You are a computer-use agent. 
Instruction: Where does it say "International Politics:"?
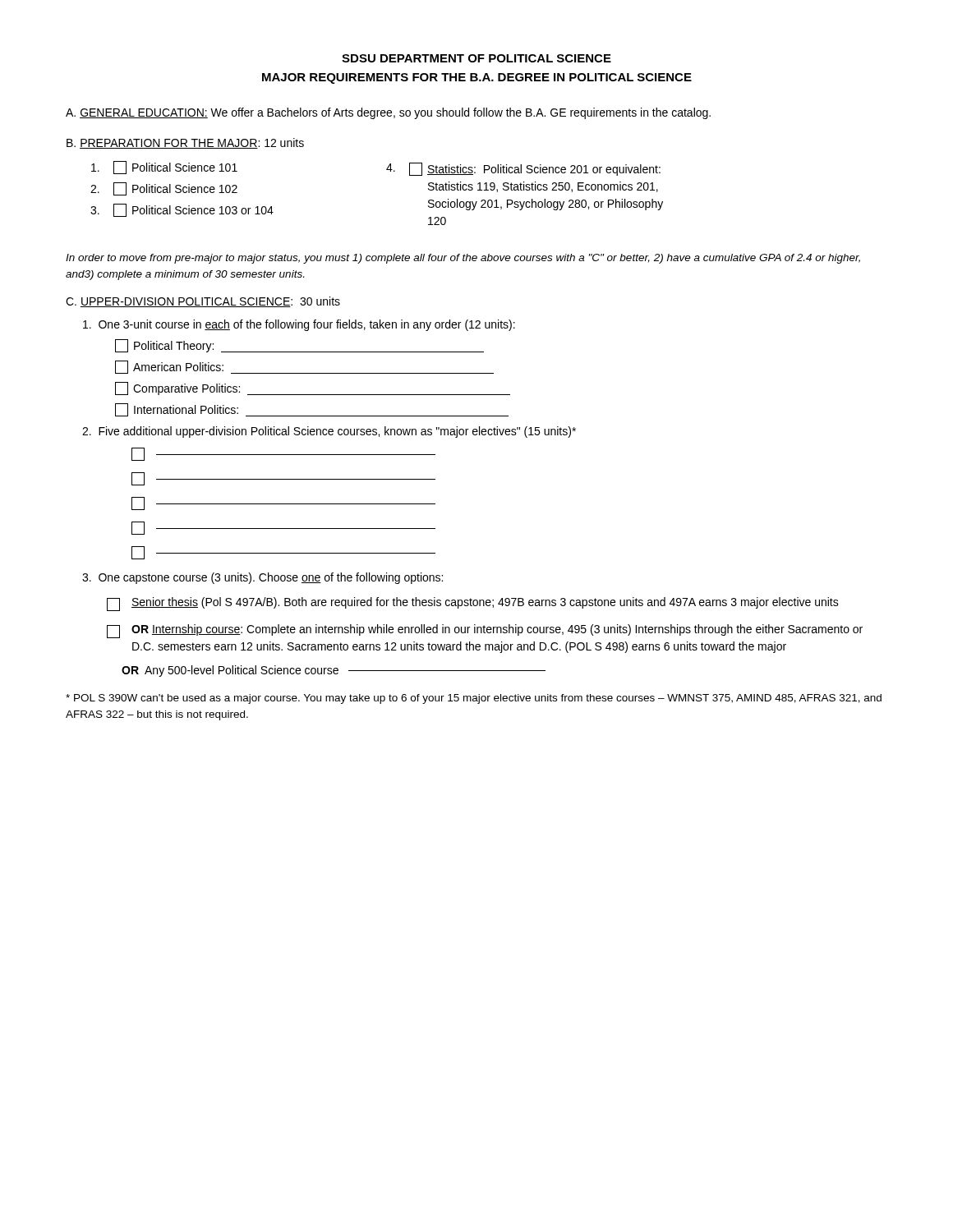click(312, 409)
